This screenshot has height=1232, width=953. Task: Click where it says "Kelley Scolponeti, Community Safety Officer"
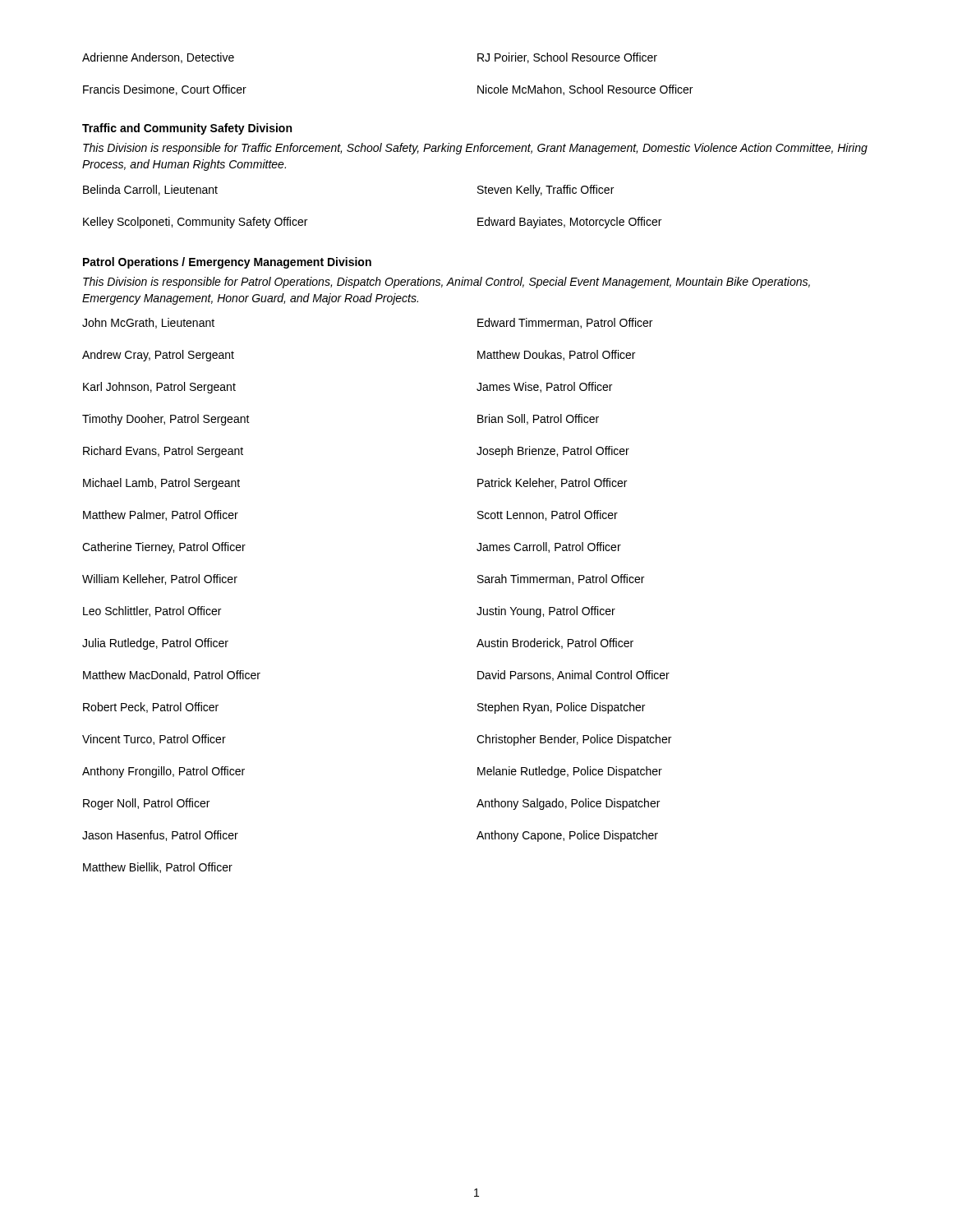[195, 221]
